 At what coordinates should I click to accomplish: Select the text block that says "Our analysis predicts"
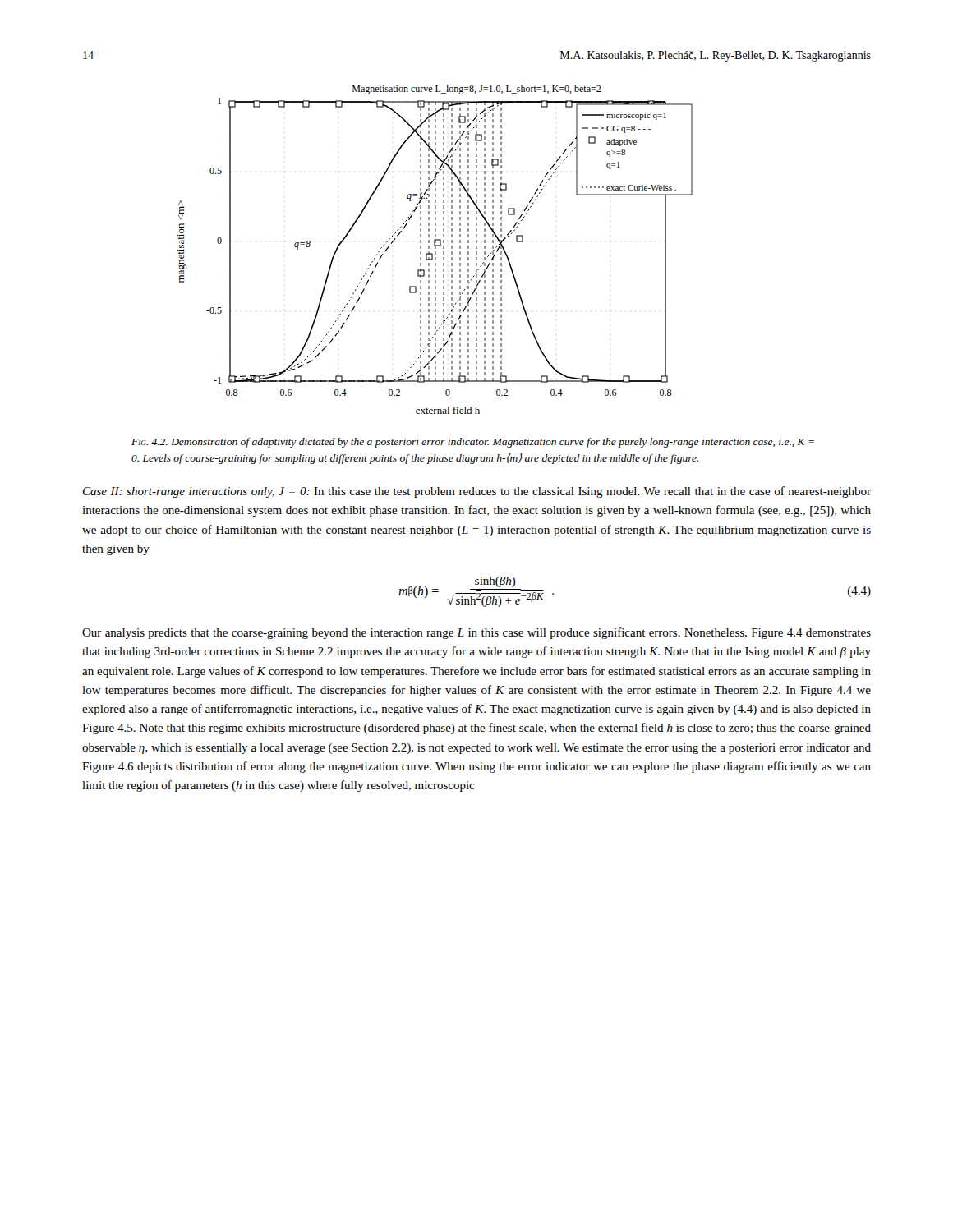coord(476,709)
